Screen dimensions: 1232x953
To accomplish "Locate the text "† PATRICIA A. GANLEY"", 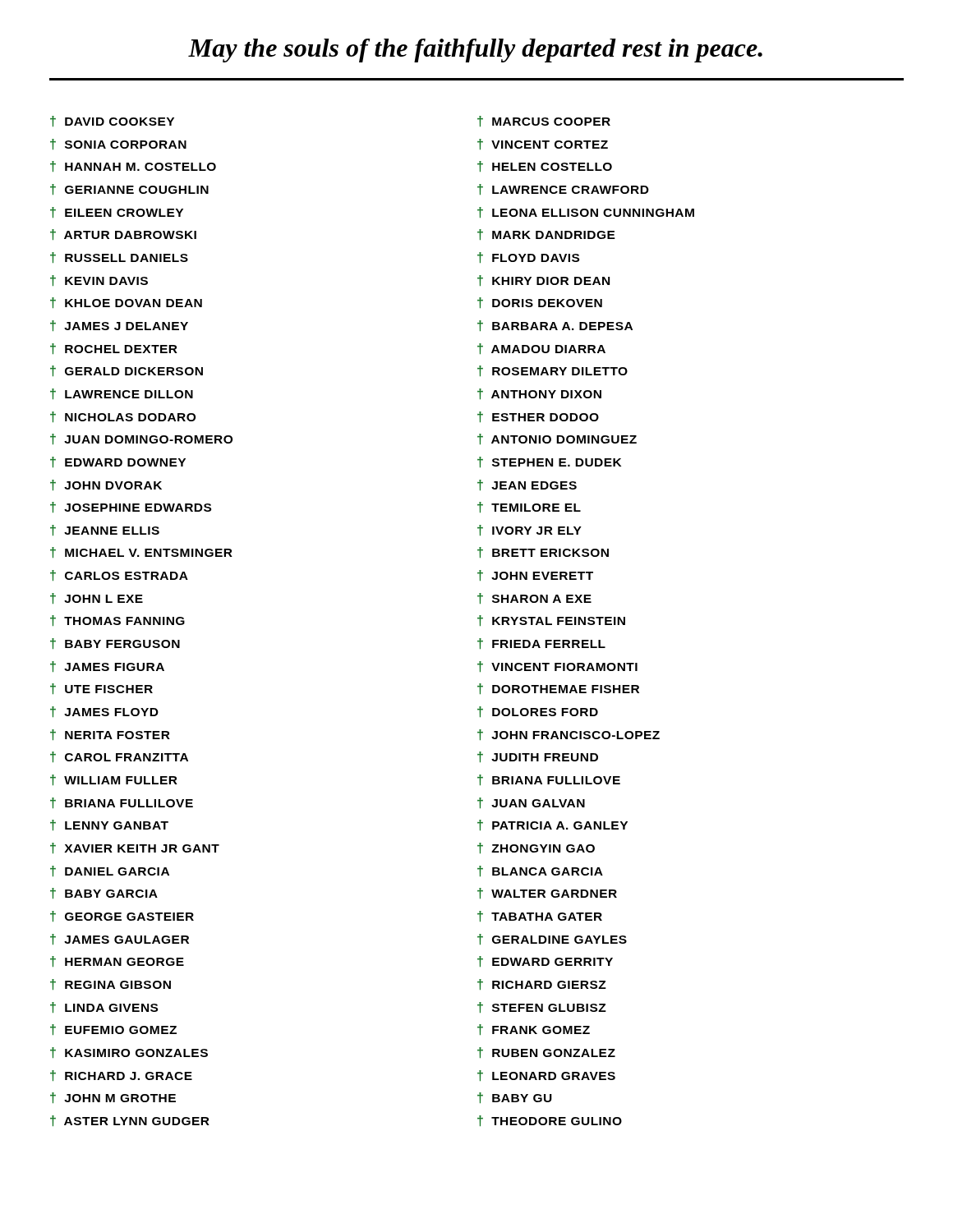I will pyautogui.click(x=553, y=825).
